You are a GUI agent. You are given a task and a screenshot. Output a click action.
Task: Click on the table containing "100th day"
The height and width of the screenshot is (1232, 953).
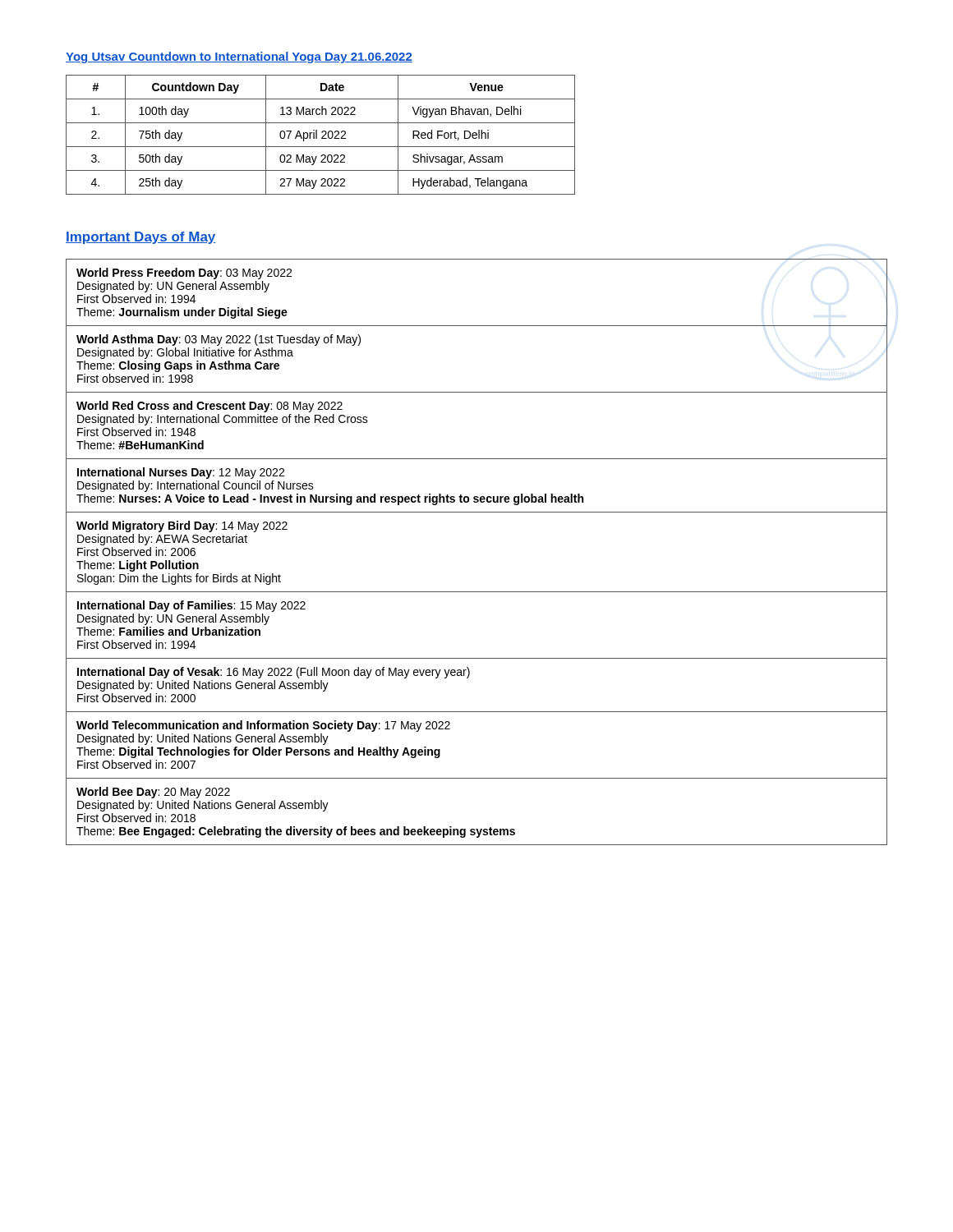pyautogui.click(x=476, y=135)
